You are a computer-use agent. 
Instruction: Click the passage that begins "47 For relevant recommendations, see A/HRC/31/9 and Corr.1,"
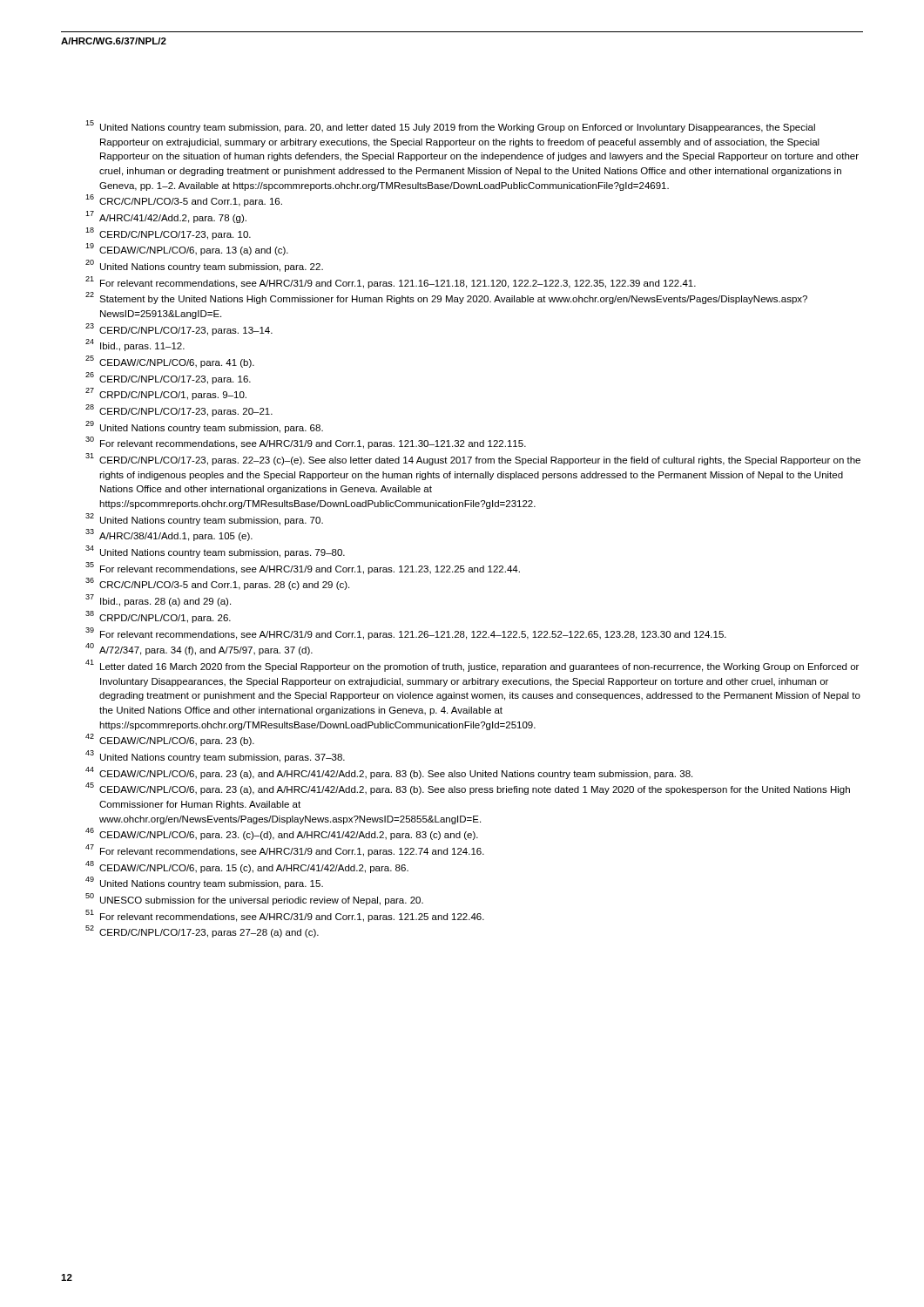click(x=462, y=852)
